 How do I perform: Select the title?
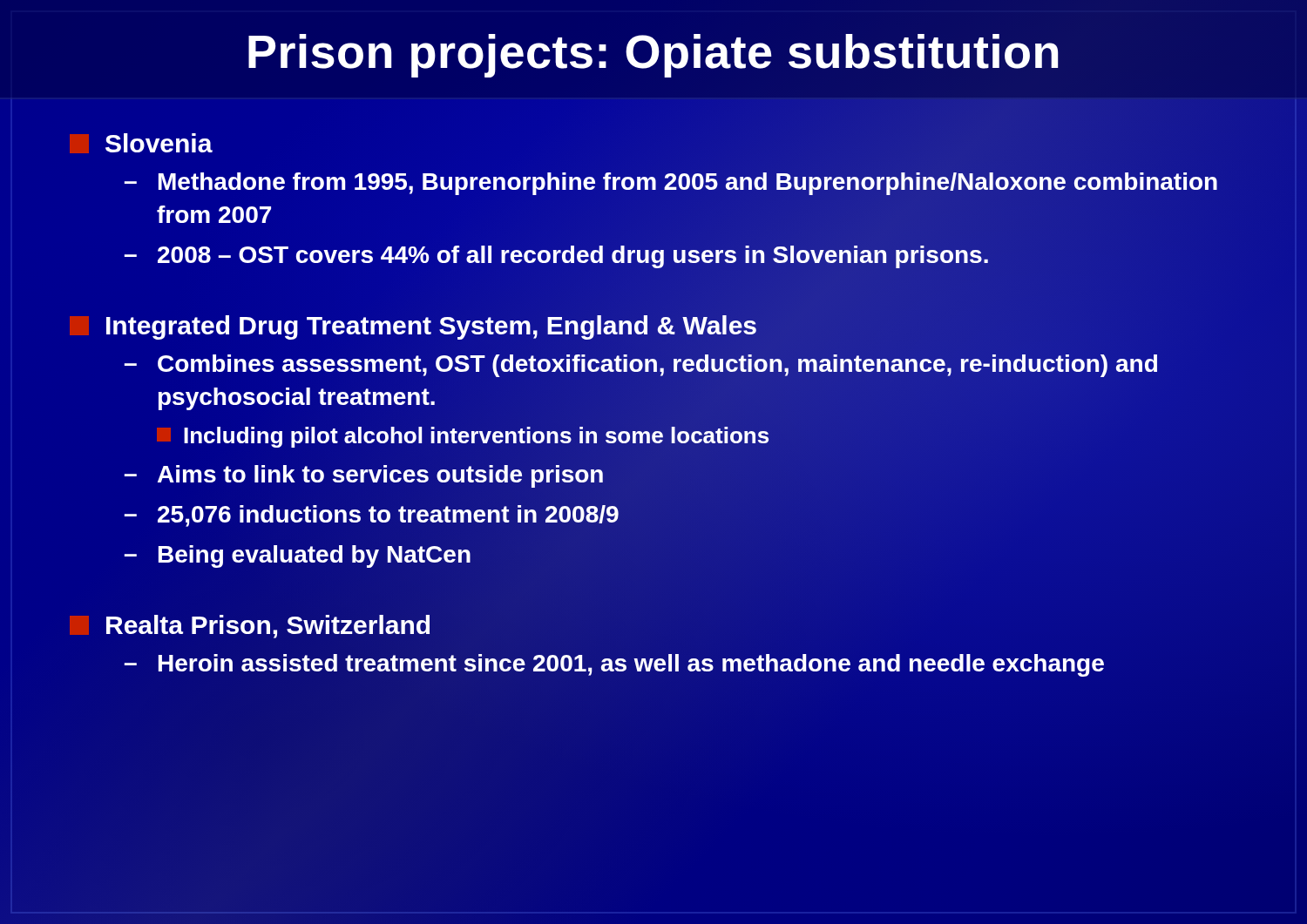click(x=654, y=51)
